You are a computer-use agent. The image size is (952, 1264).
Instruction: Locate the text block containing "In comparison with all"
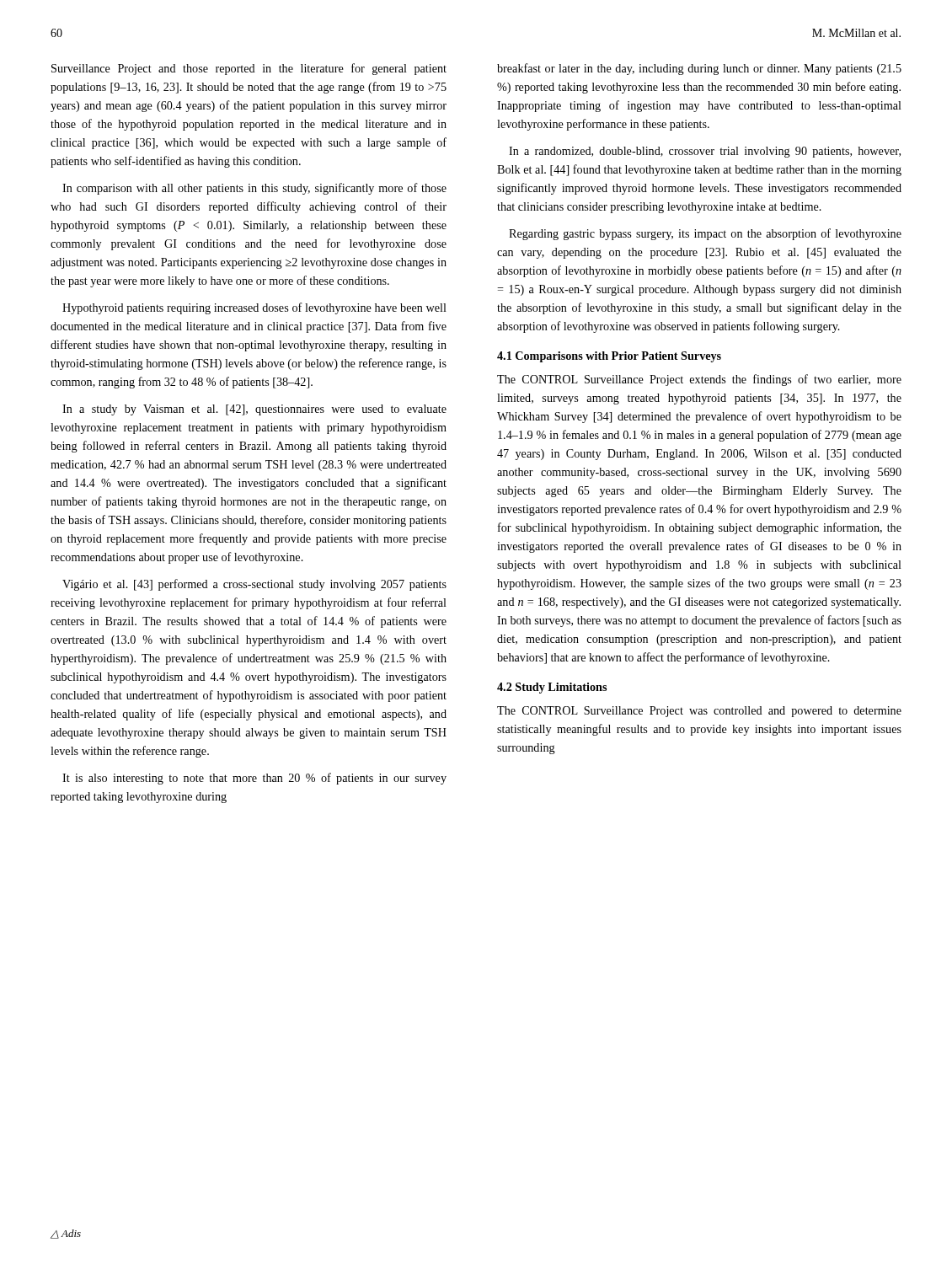249,234
